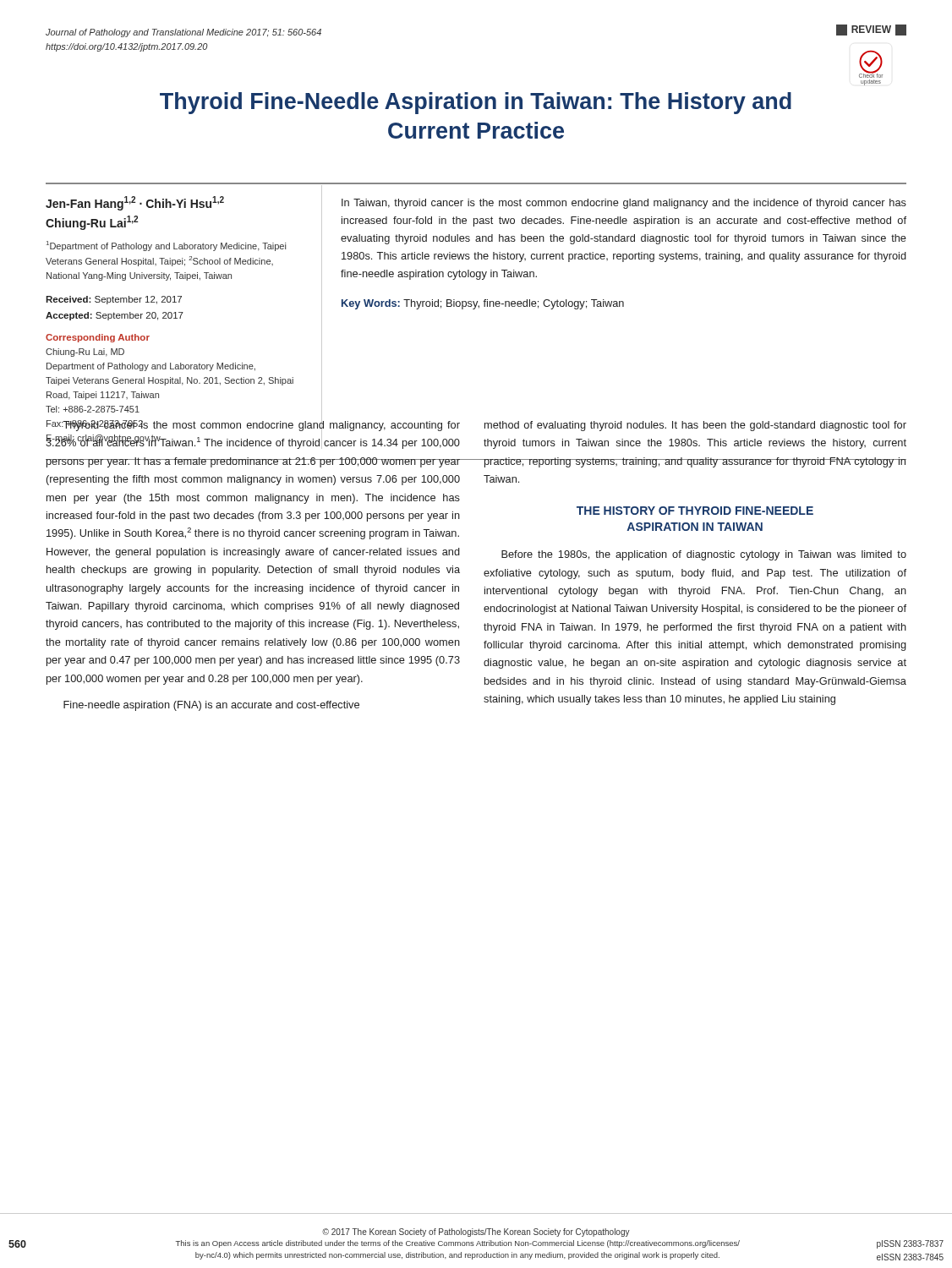
Task: Where is the section header that starts "THE HISTORY OF"?
Action: tap(695, 519)
